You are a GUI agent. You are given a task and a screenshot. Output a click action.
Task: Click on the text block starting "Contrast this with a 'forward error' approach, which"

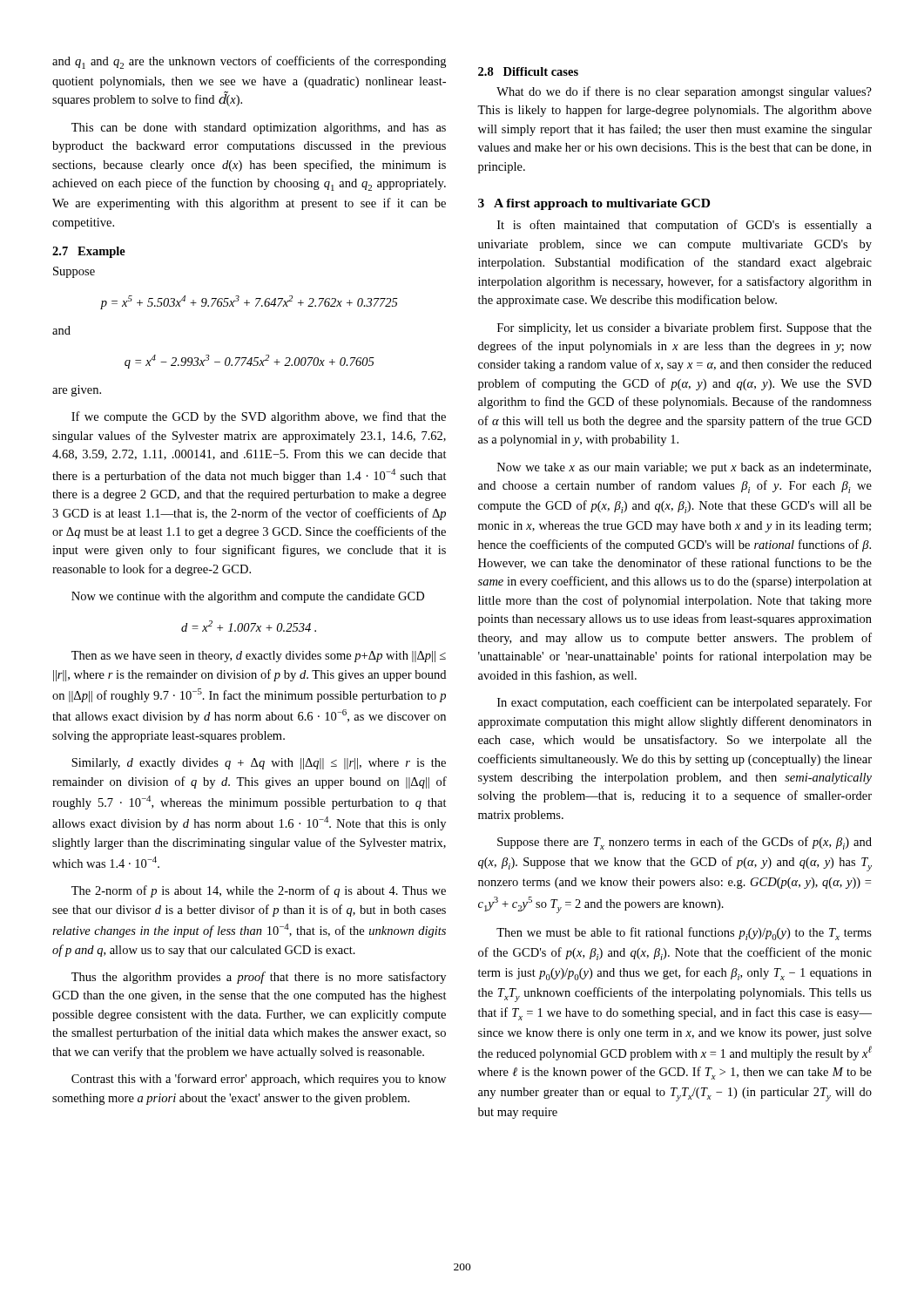(249, 1088)
